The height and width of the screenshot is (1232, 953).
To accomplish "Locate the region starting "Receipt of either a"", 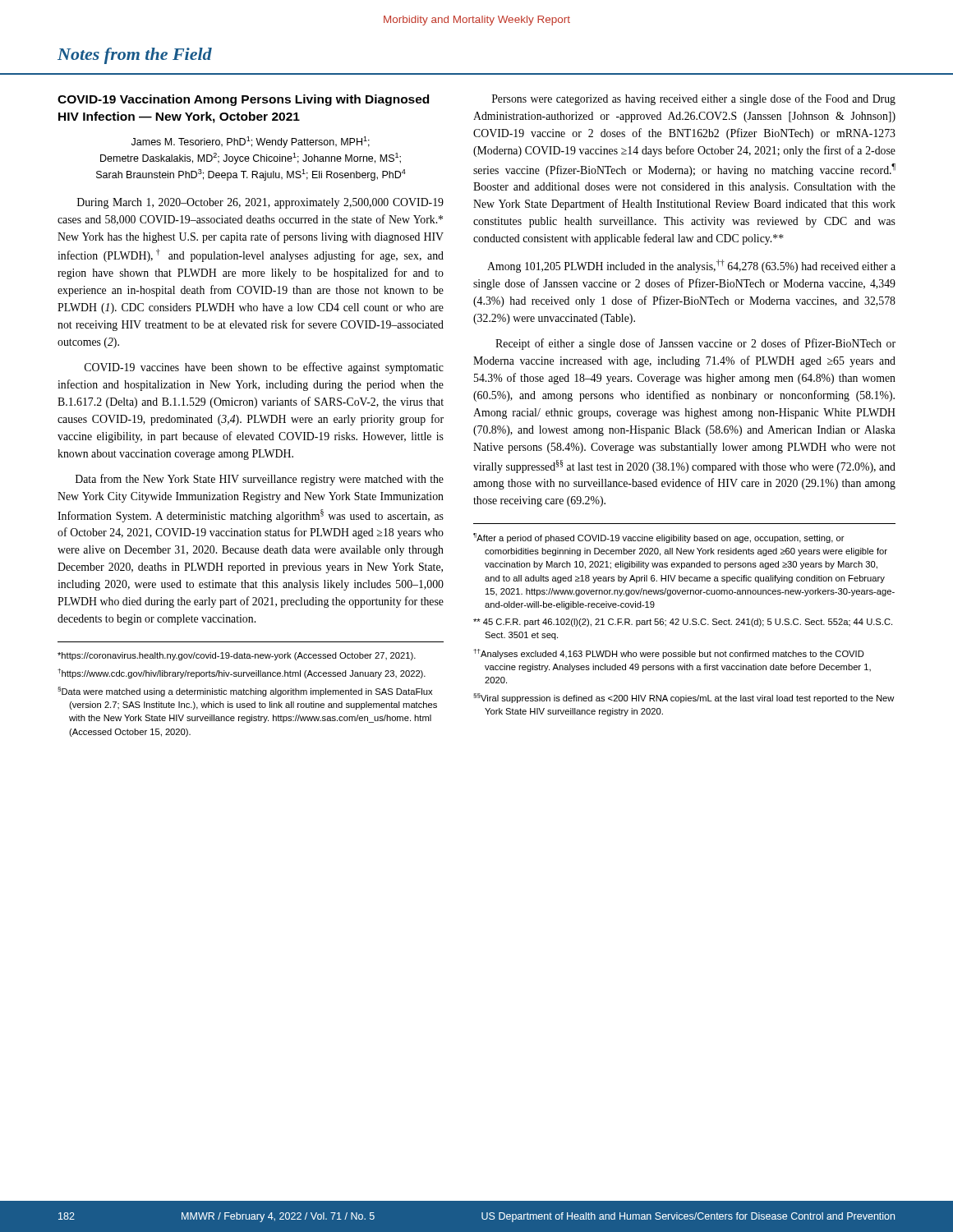I will coord(684,423).
